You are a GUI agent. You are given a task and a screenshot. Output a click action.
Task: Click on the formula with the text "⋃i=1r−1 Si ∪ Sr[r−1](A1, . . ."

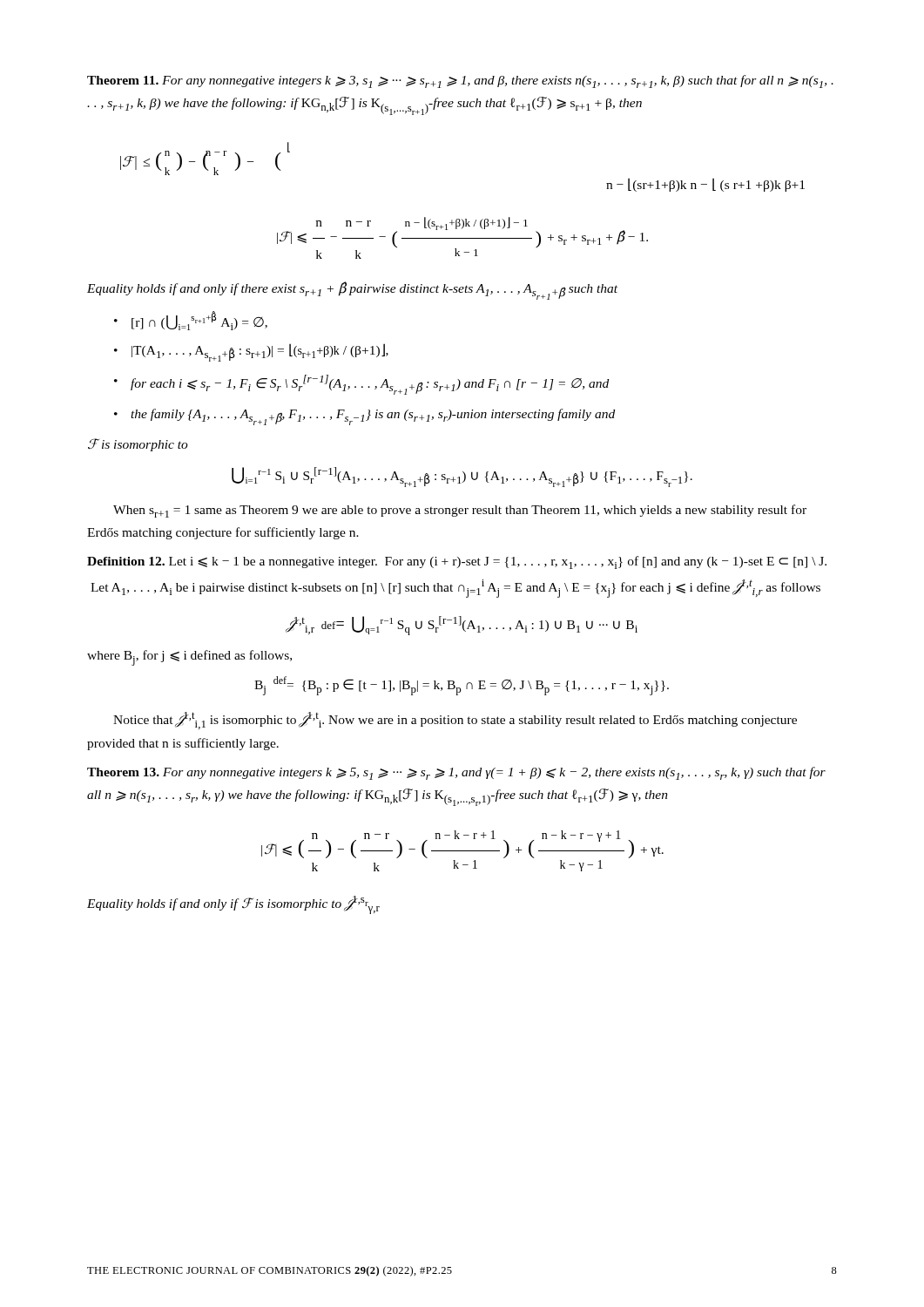(462, 476)
